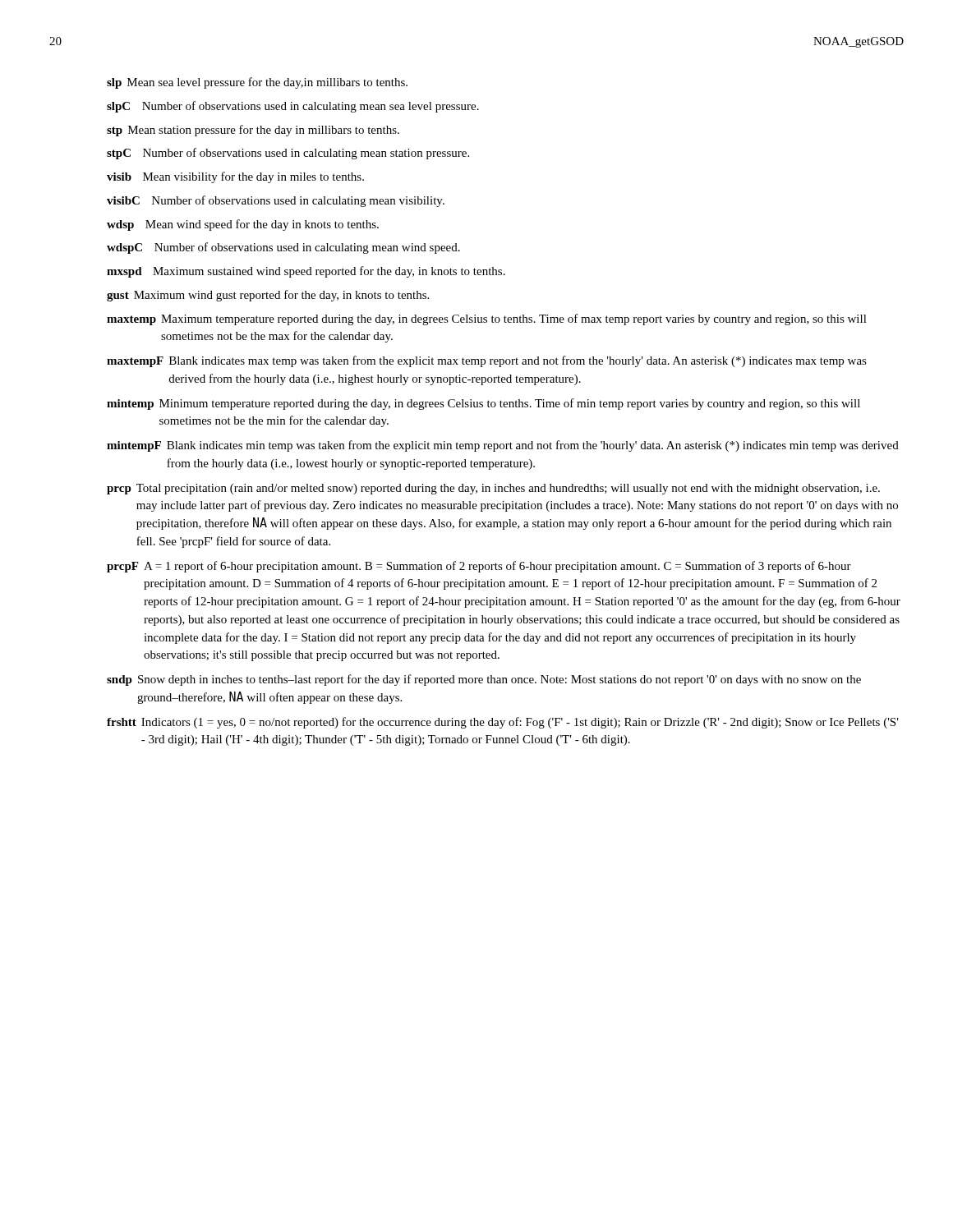Where is the passage that starts "sndp Snow depth"?
The height and width of the screenshot is (1232, 953).
pyautogui.click(x=505, y=689)
